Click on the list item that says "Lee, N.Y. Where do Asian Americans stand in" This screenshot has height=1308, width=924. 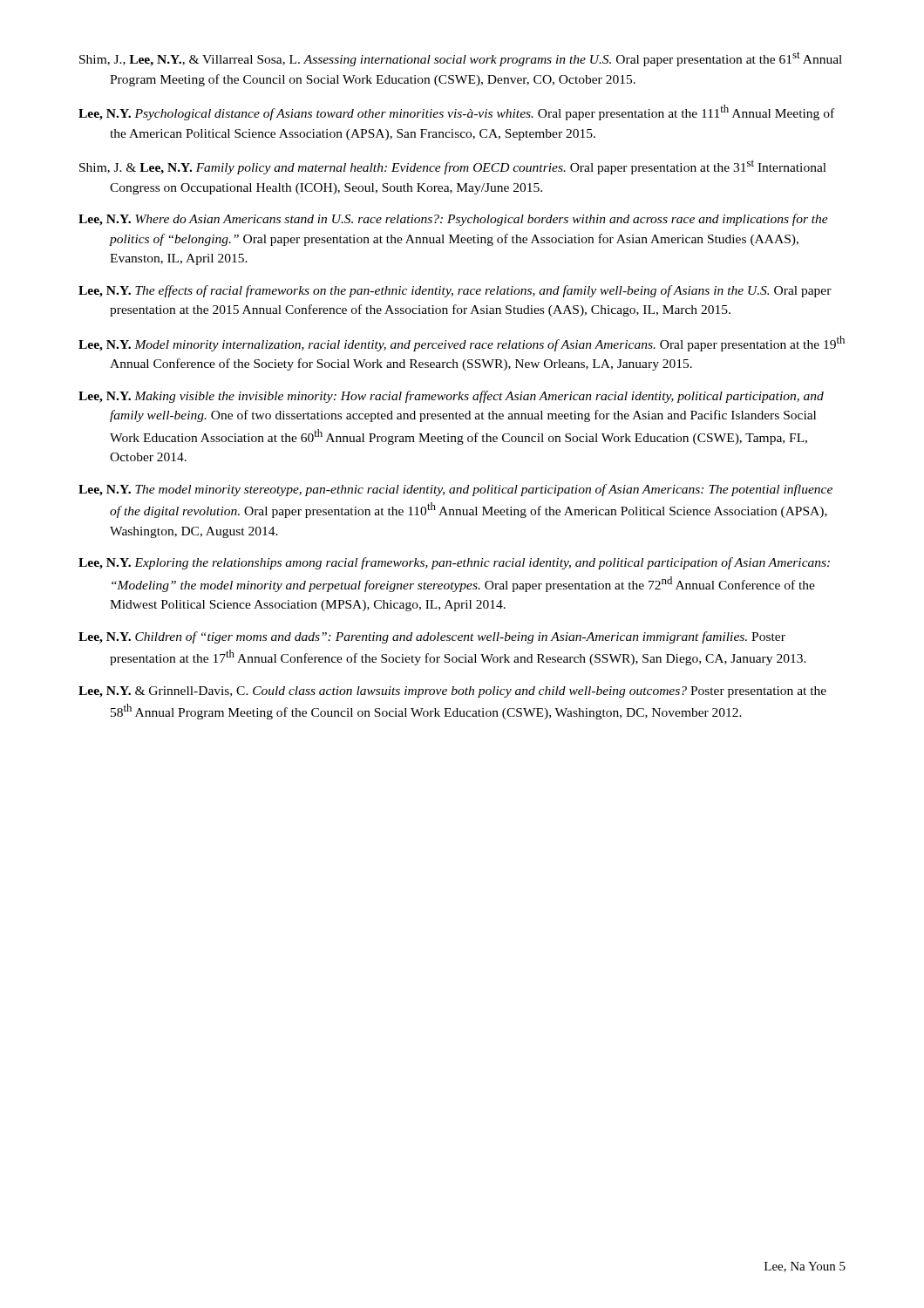[x=462, y=239]
